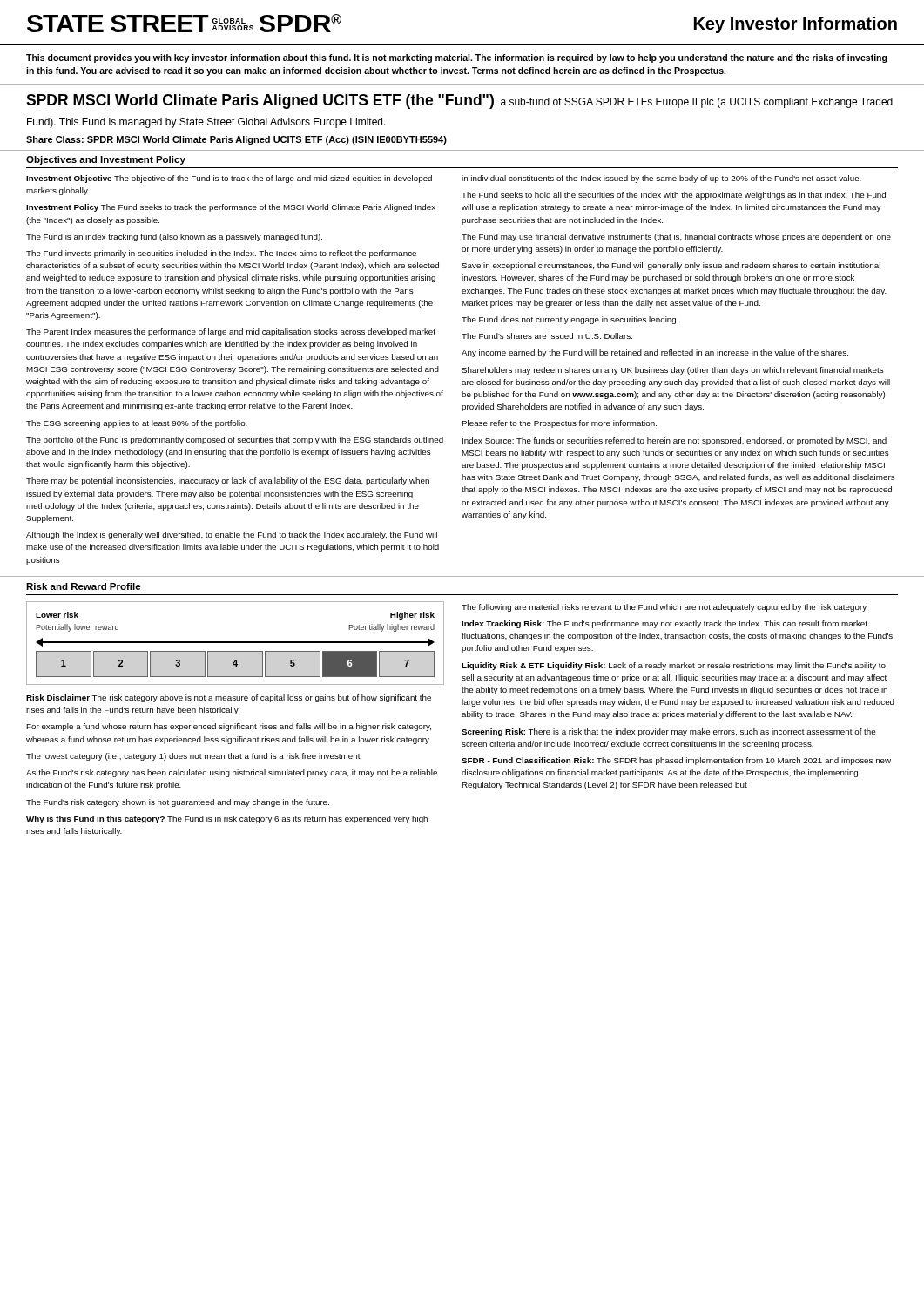This screenshot has width=924, height=1307.
Task: Find the text block starting "As the Fund's"
Action: pyautogui.click(x=232, y=779)
